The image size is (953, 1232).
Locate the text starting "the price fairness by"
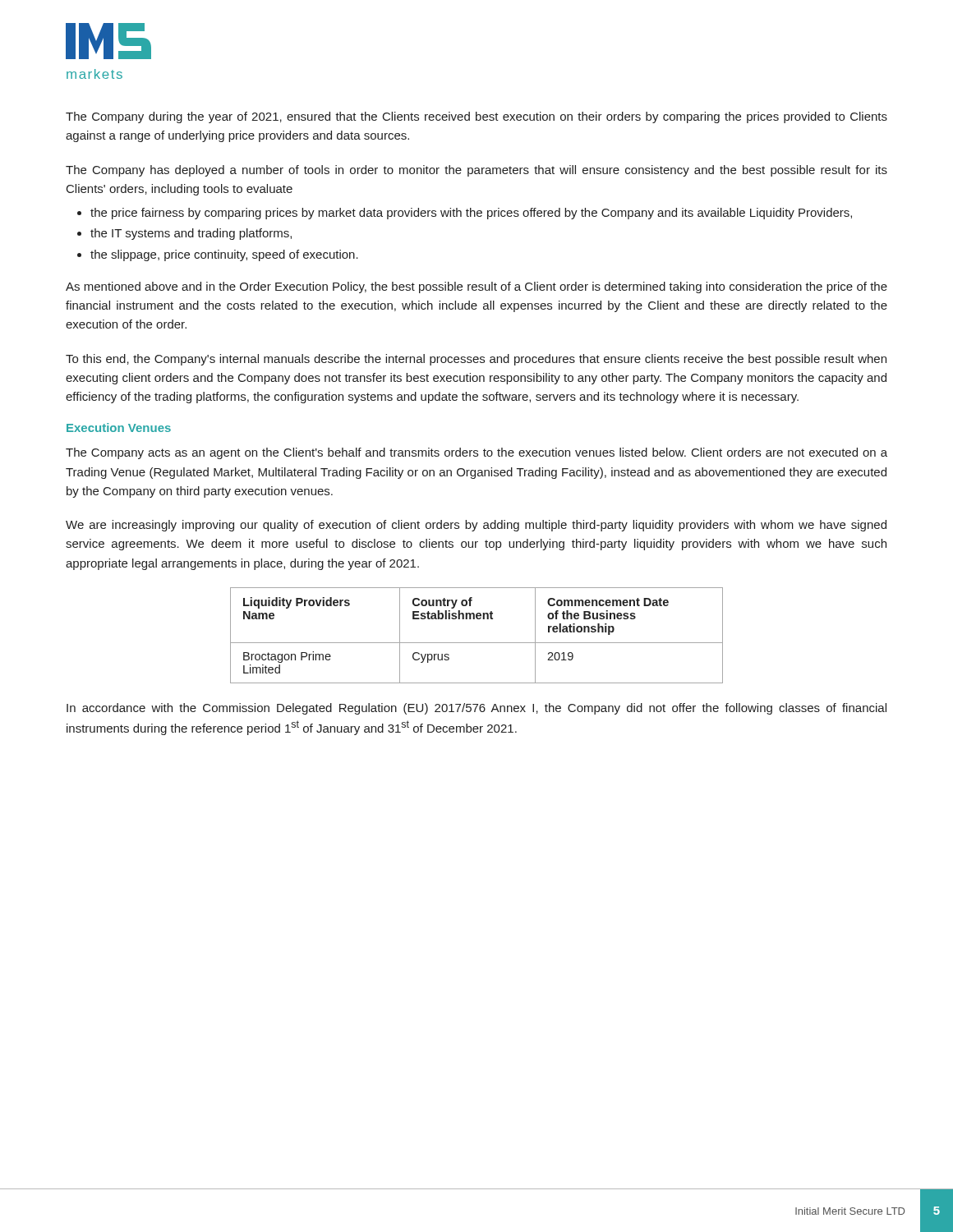pos(472,212)
